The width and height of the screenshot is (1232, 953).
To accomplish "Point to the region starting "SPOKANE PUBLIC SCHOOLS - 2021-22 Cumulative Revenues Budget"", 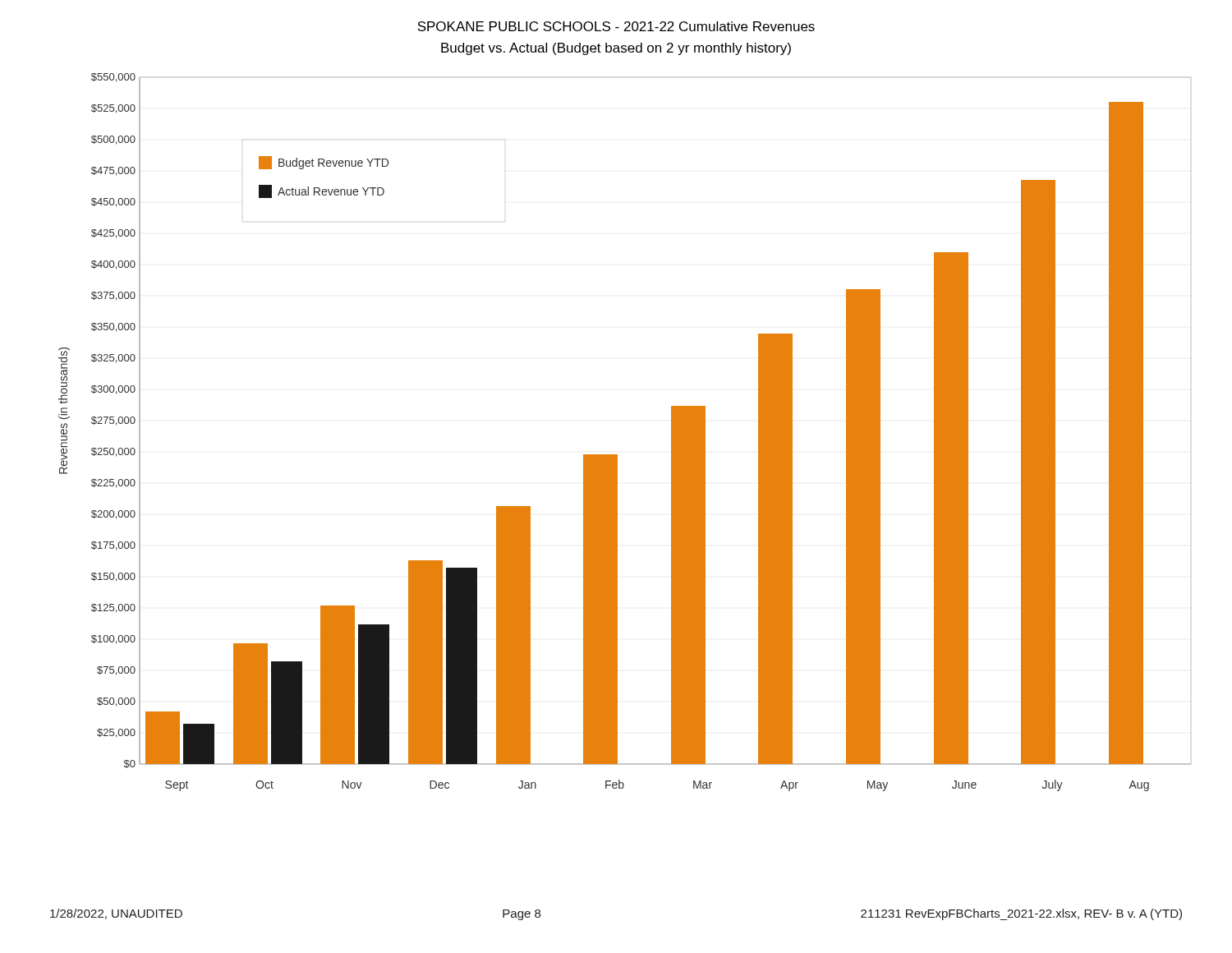I will coord(616,37).
